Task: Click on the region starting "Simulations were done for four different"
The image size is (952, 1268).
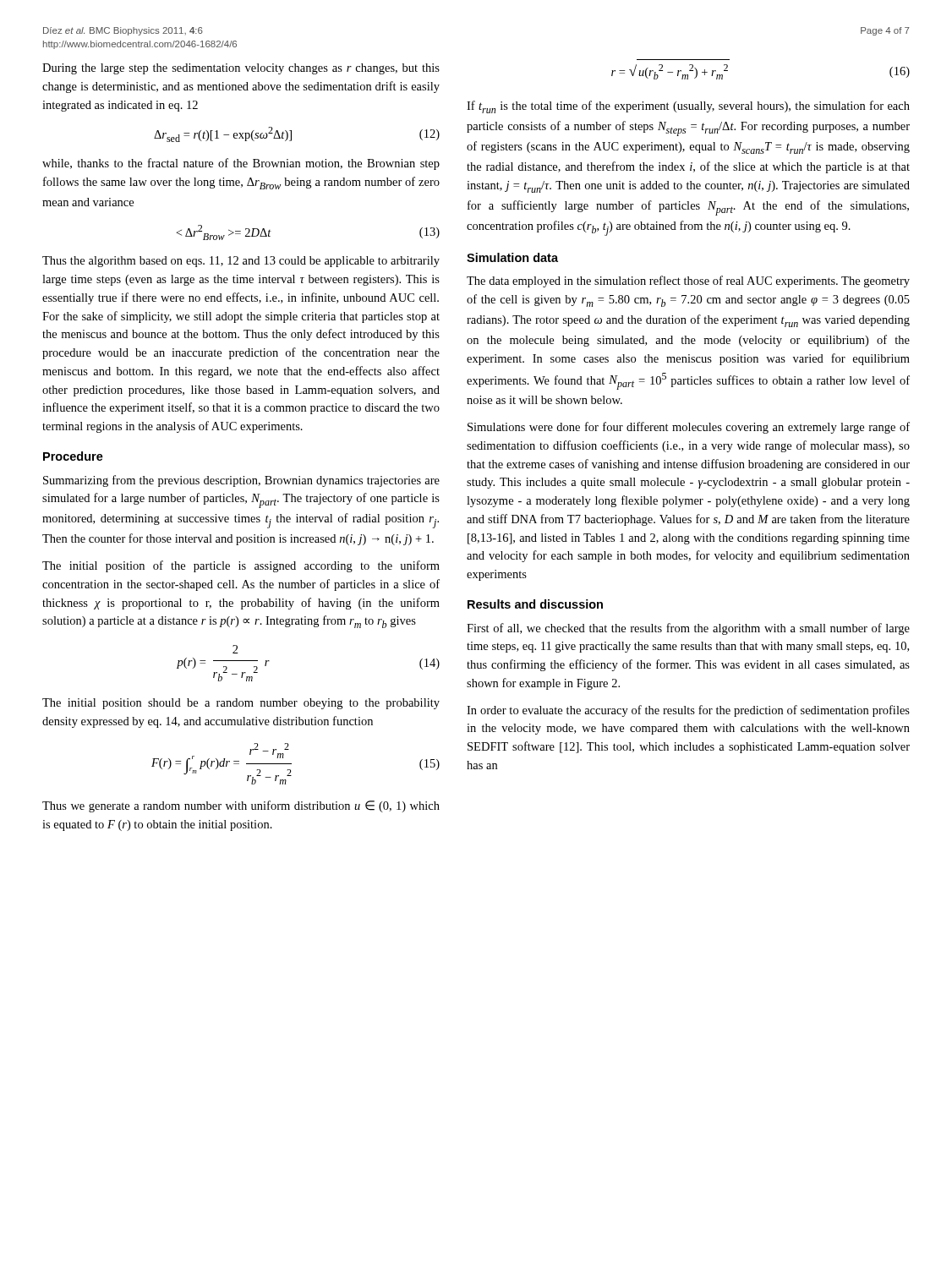Action: pos(688,501)
